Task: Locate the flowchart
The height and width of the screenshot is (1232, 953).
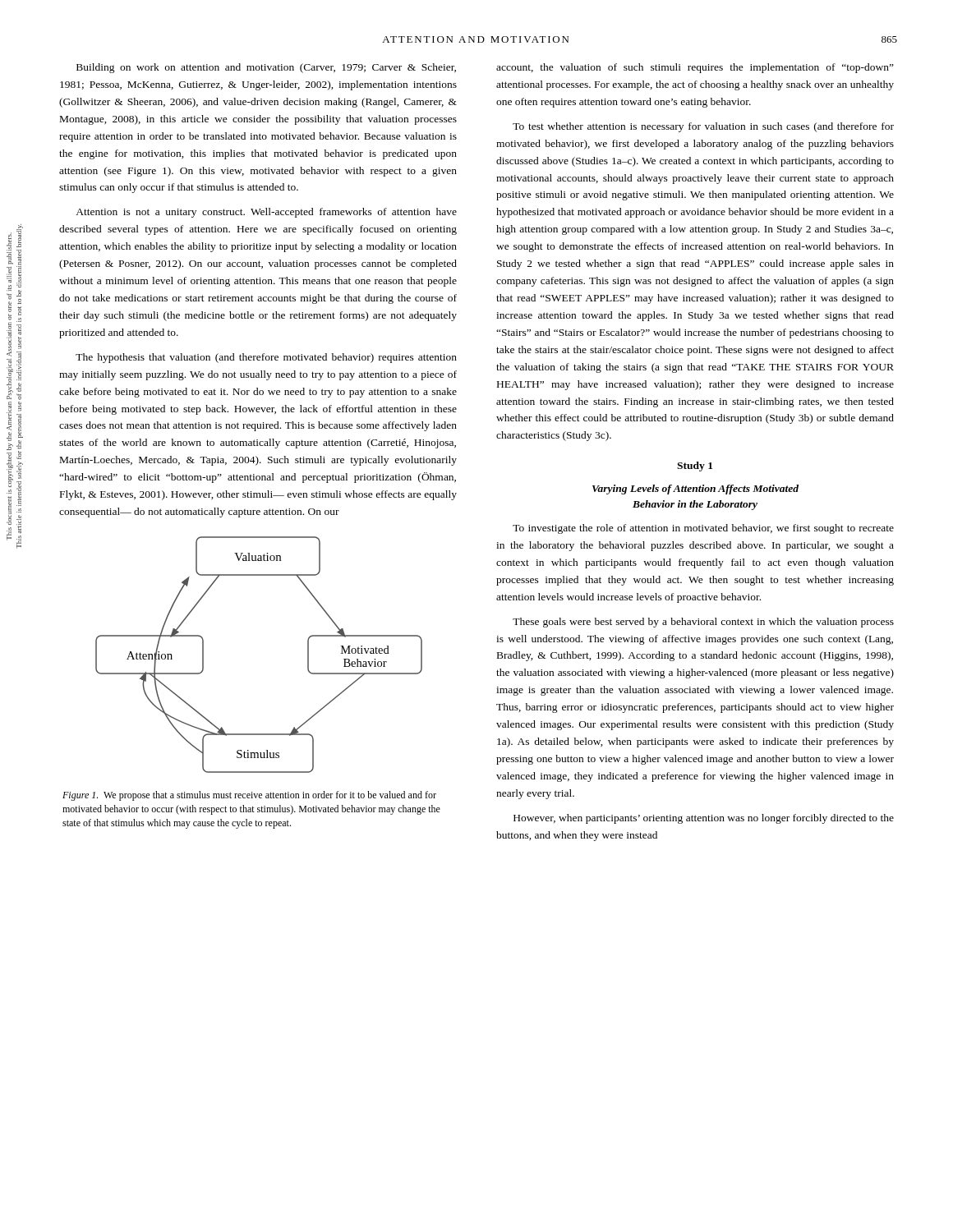Action: [258, 656]
